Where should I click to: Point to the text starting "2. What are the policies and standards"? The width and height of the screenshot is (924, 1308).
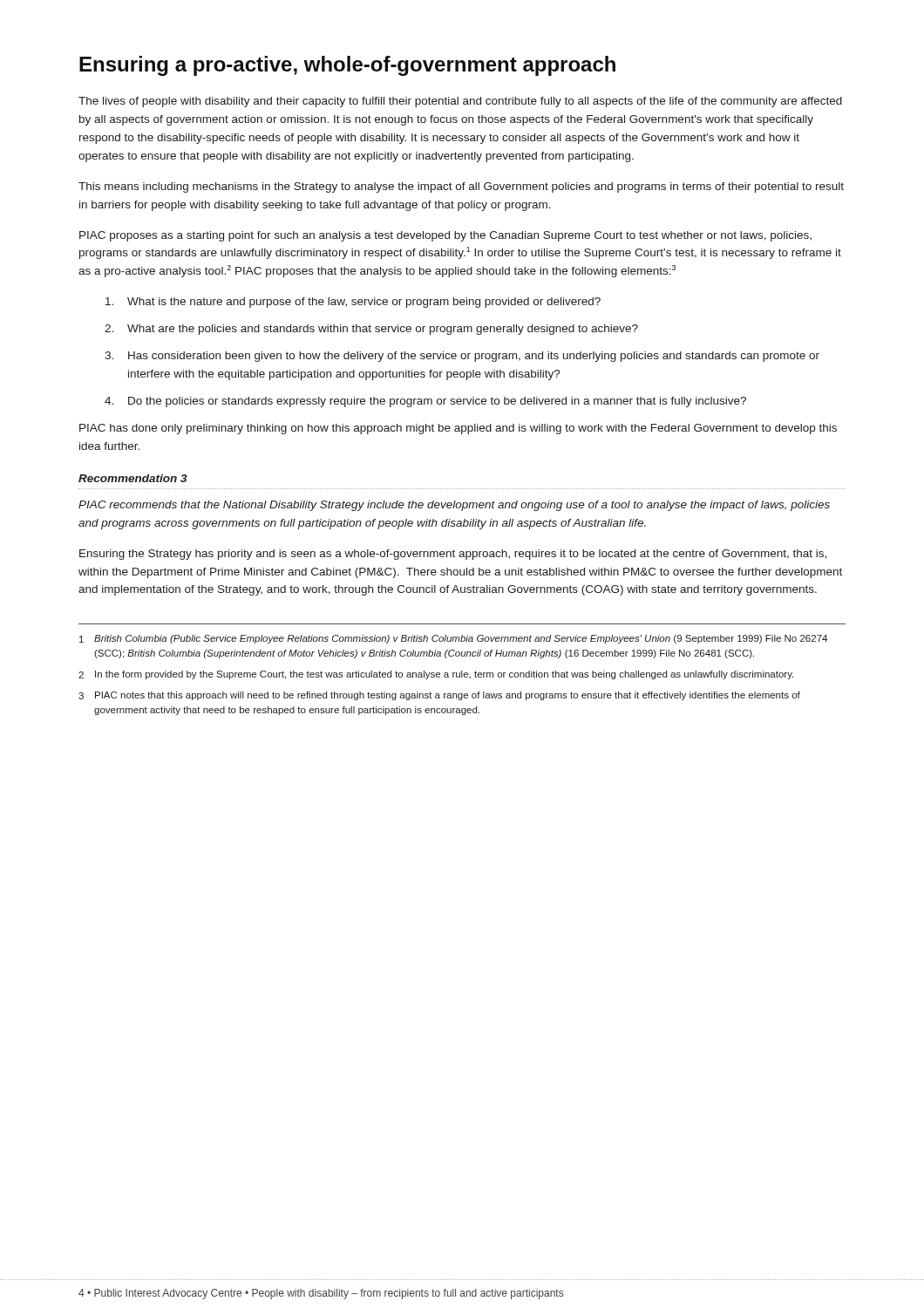[x=462, y=329]
